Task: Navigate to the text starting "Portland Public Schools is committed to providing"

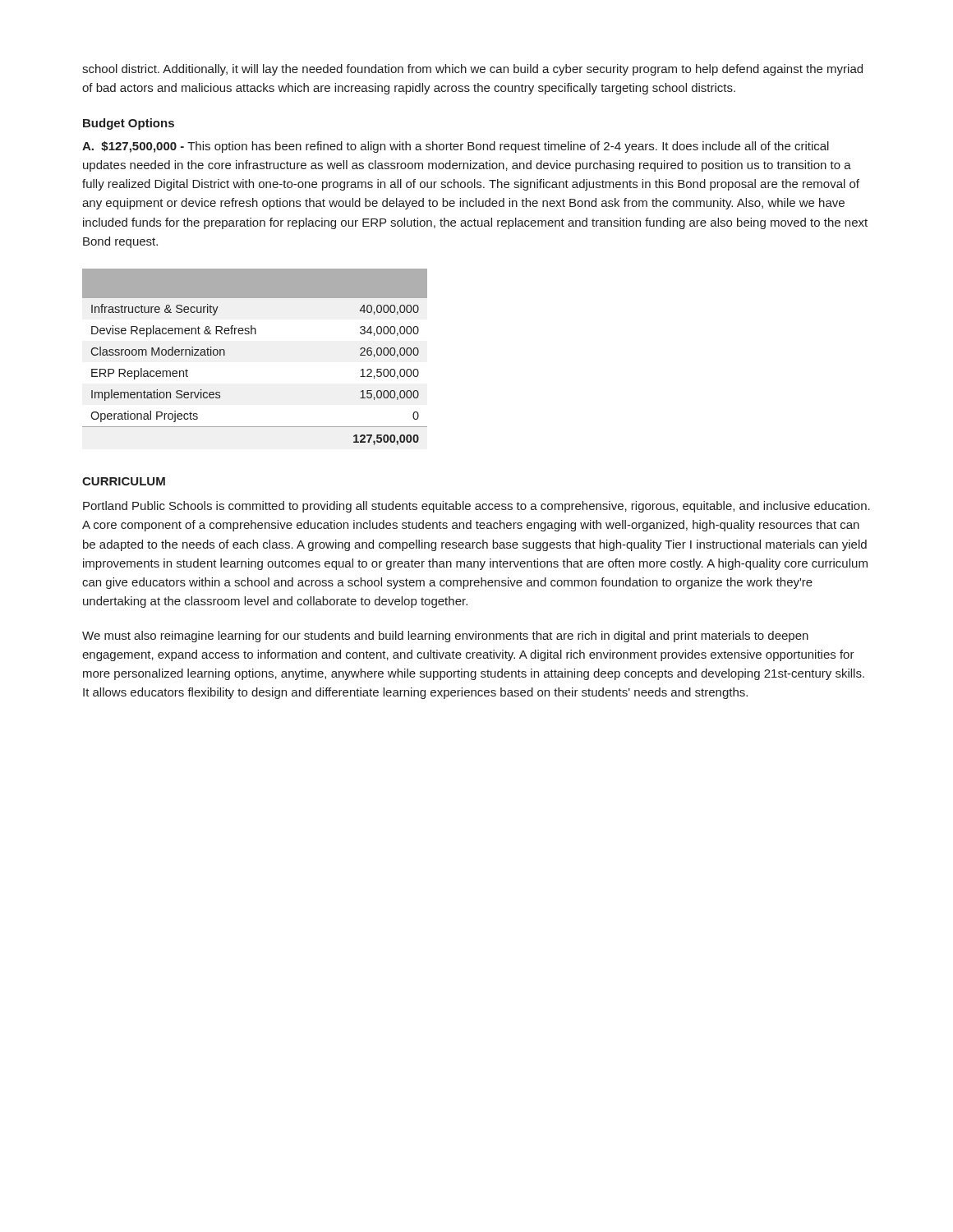Action: (476, 553)
